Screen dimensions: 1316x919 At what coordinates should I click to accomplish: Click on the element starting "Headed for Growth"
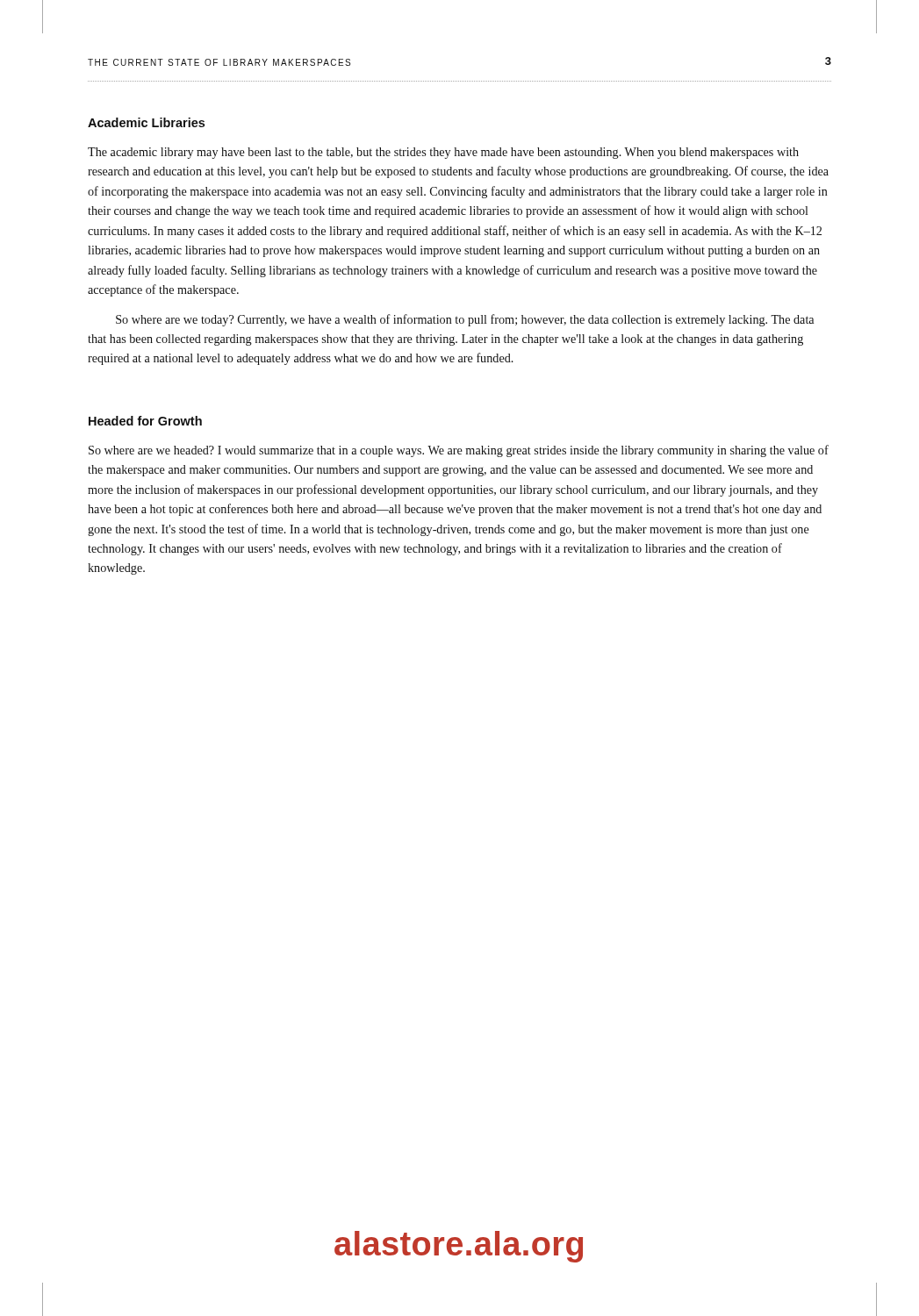point(145,421)
